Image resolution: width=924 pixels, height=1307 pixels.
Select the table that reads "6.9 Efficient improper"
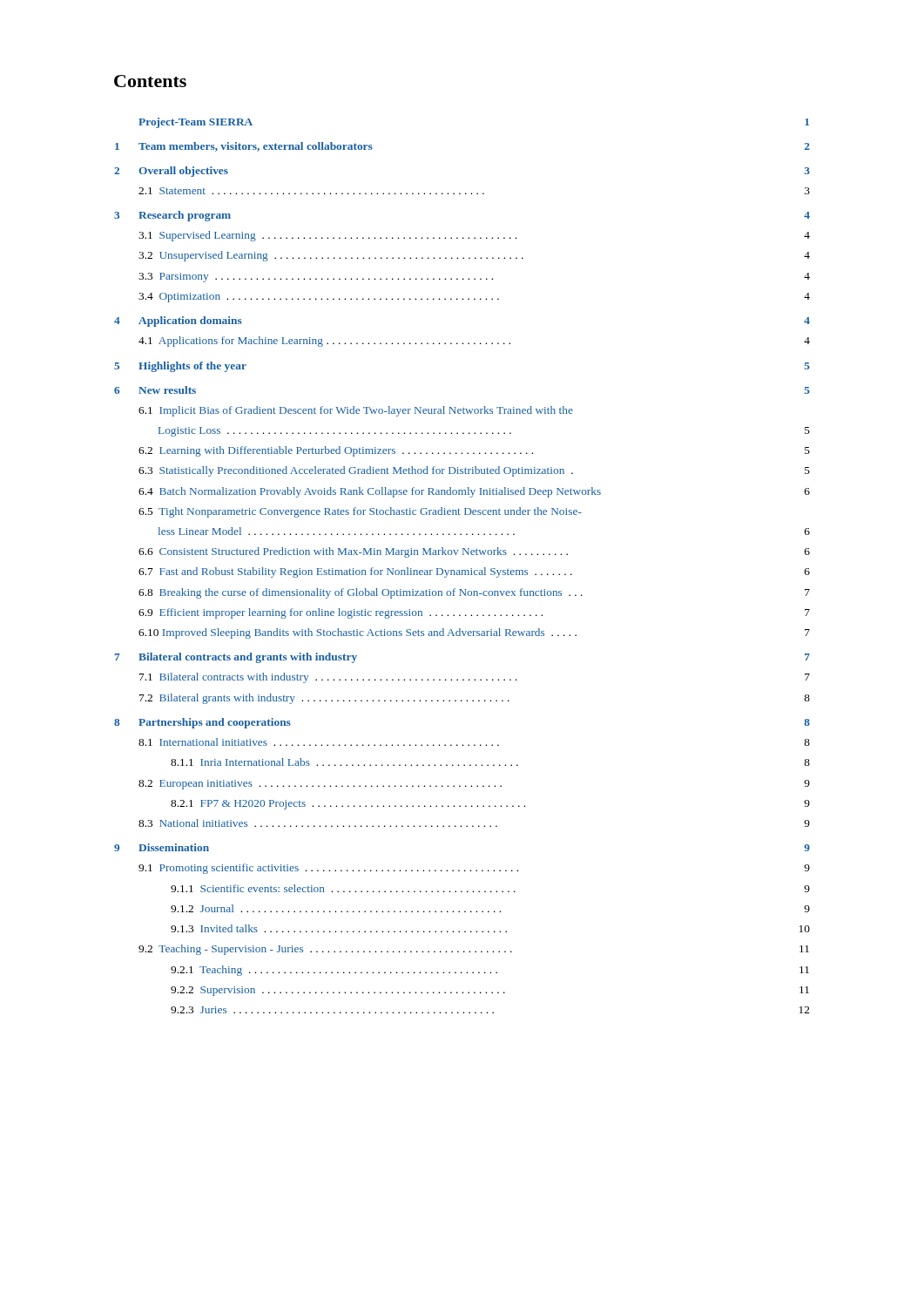pos(462,566)
